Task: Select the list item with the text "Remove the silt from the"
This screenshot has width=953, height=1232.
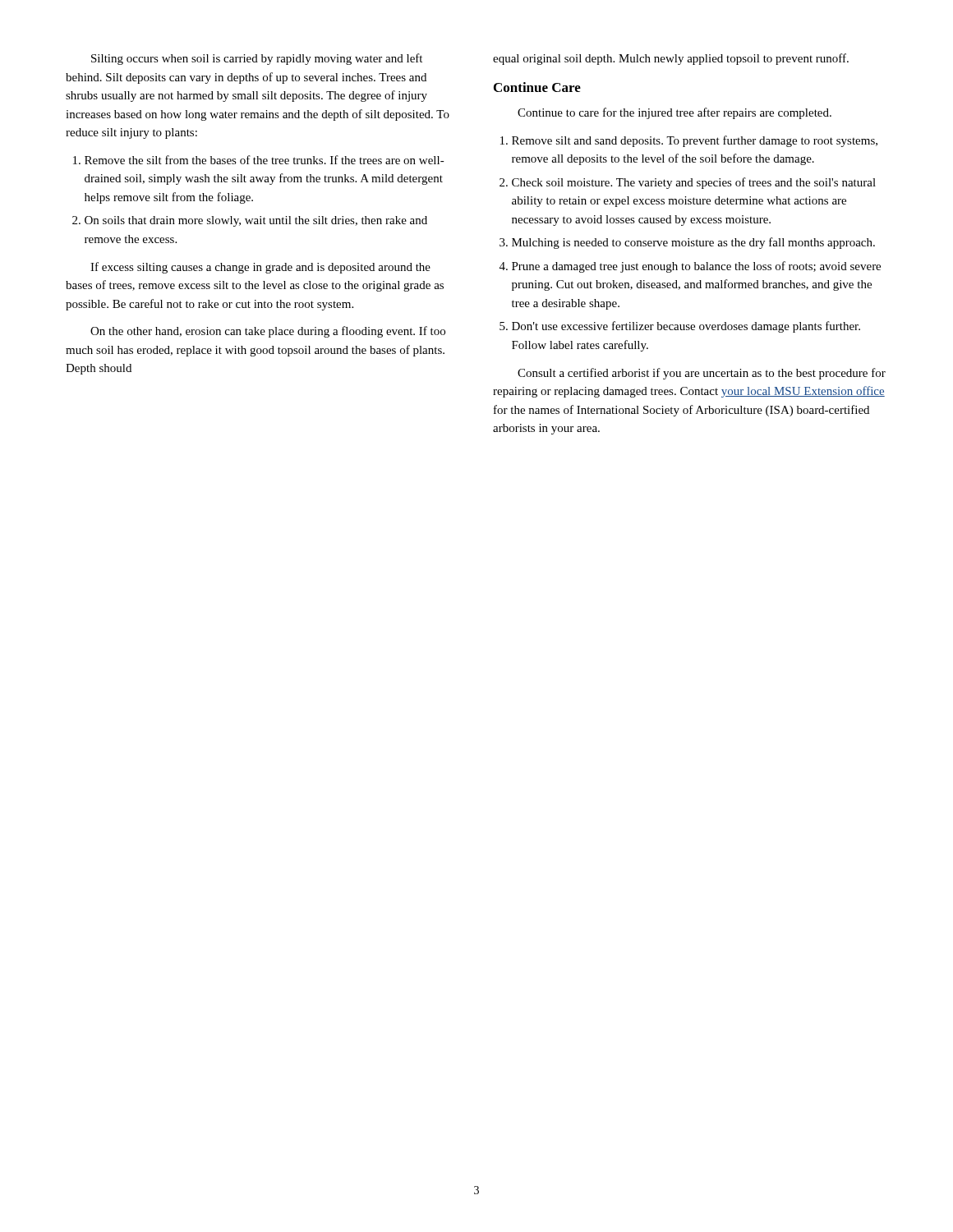Action: point(264,178)
